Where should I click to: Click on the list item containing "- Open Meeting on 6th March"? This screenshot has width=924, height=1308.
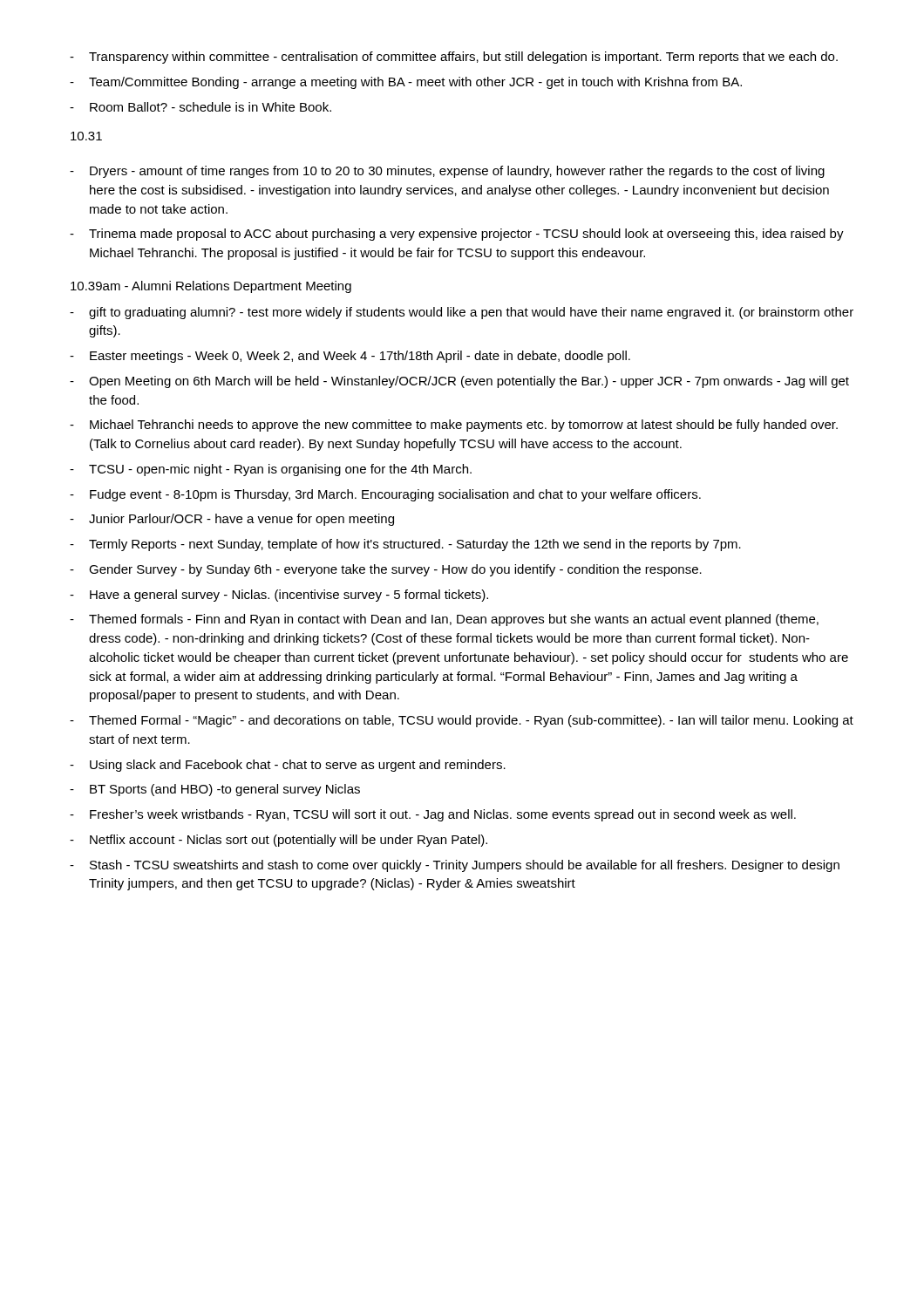(x=462, y=390)
